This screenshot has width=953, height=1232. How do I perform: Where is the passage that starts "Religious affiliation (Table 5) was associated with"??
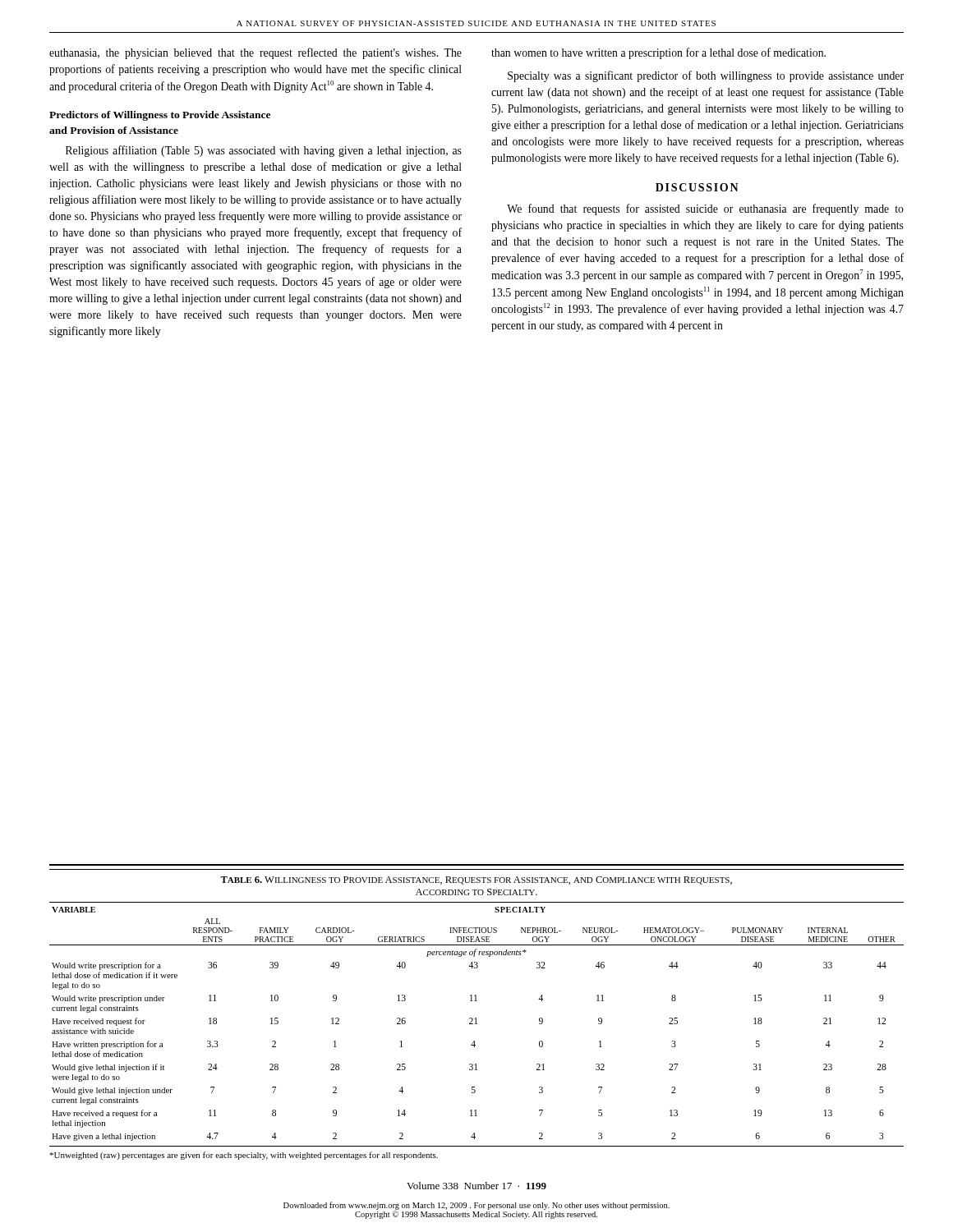255,241
